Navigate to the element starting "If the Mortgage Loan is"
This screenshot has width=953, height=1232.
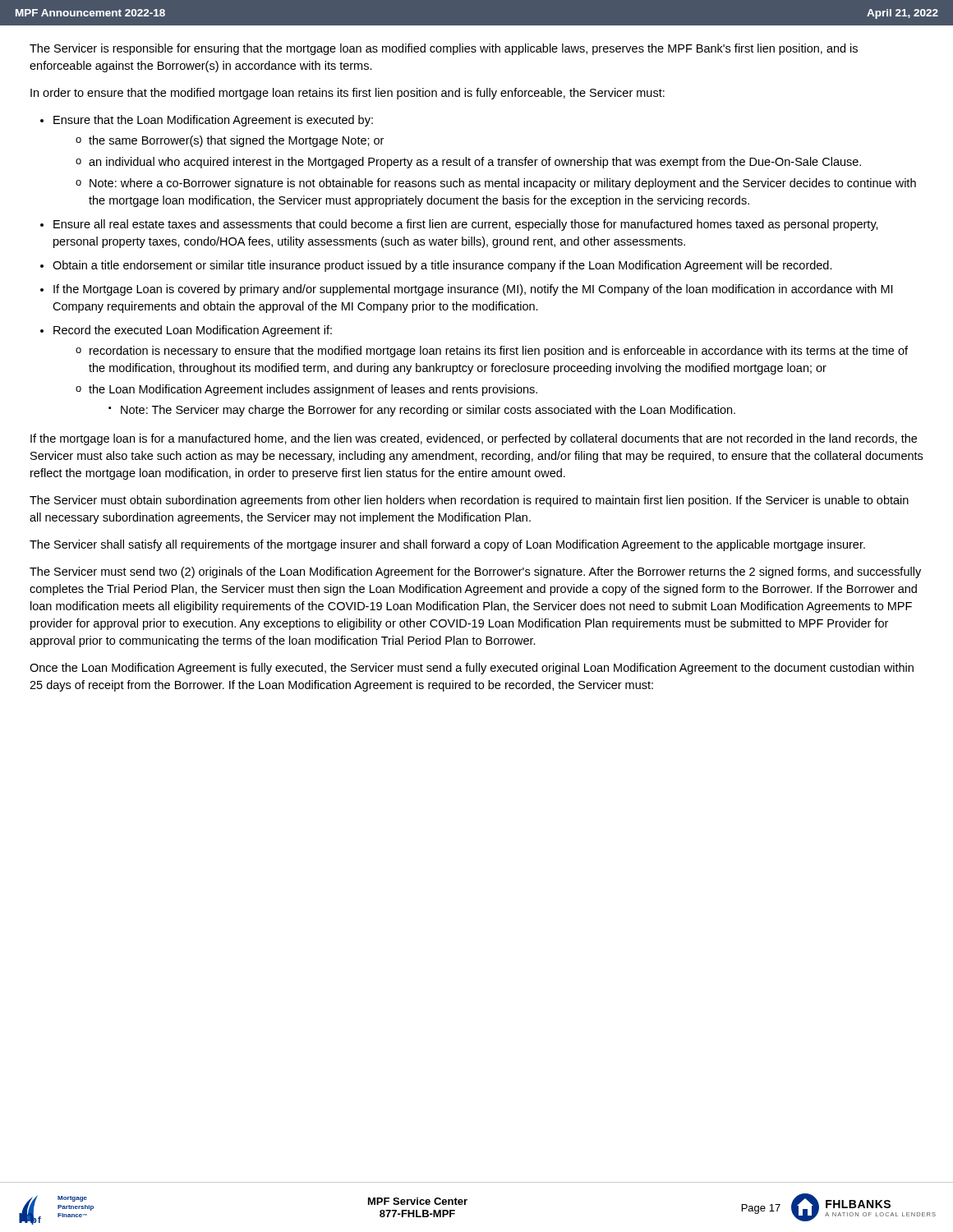473,298
